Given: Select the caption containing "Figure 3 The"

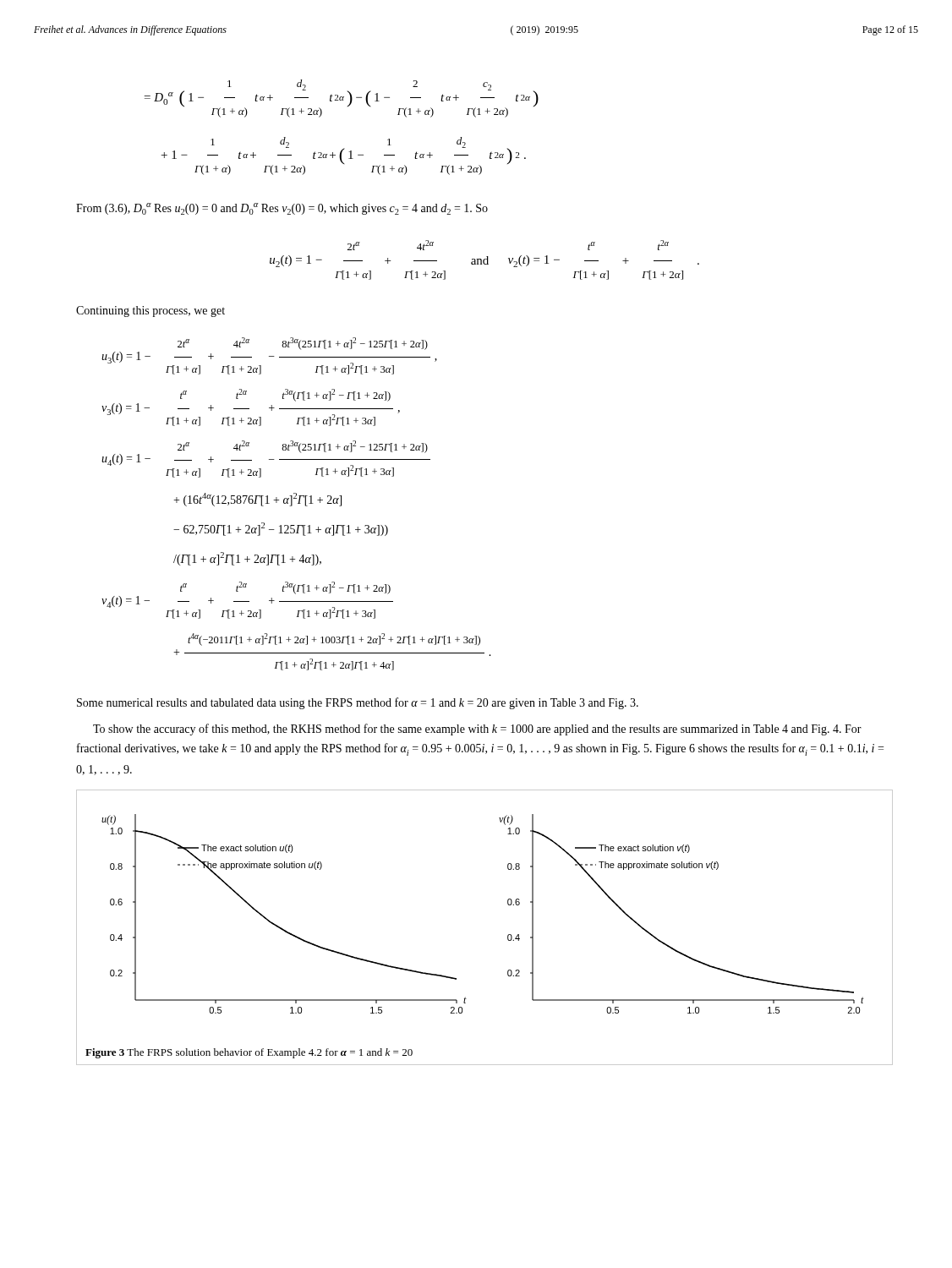Looking at the screenshot, I should (249, 1052).
